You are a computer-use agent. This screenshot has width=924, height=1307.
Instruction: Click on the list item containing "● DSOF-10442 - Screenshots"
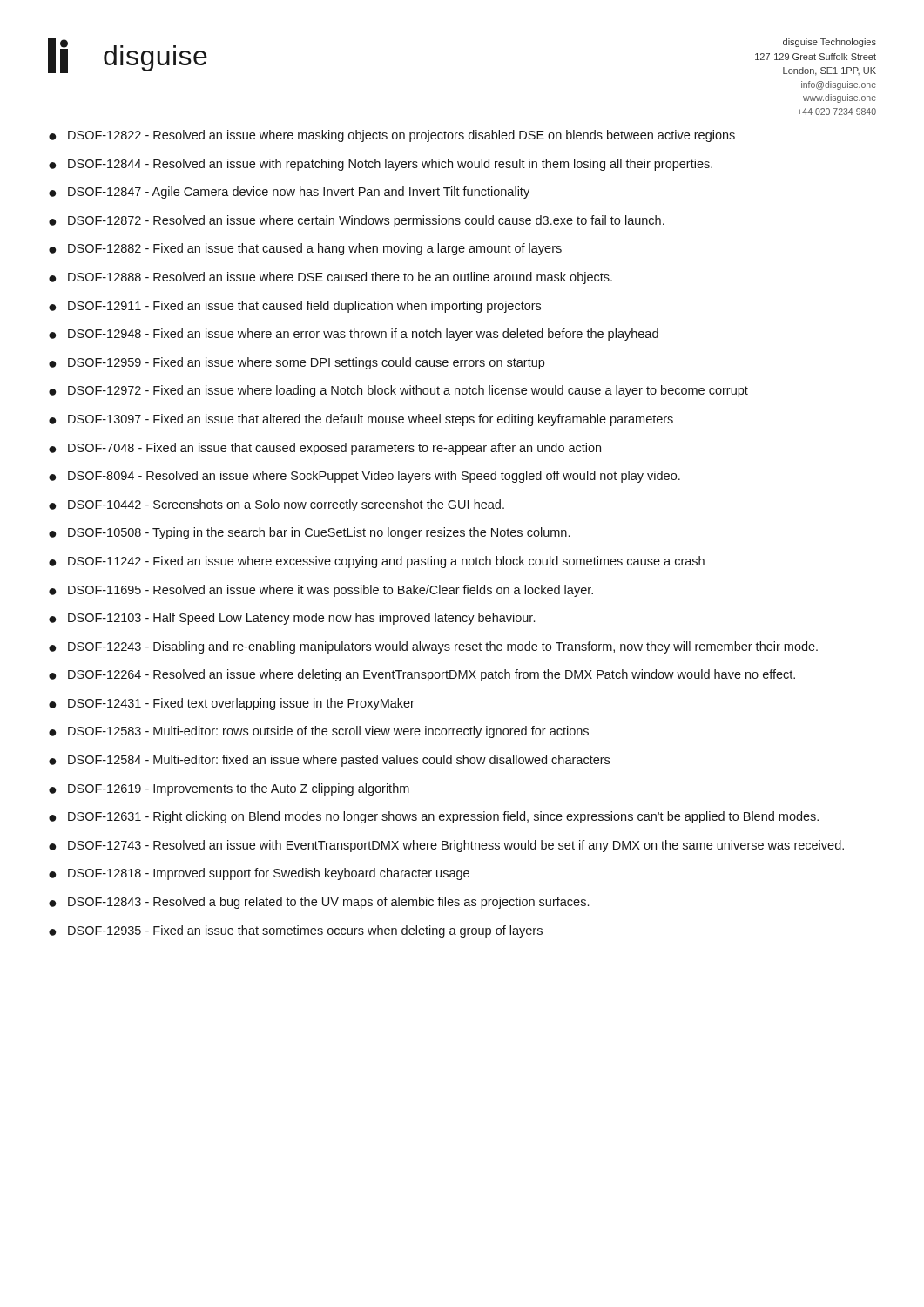(462, 505)
